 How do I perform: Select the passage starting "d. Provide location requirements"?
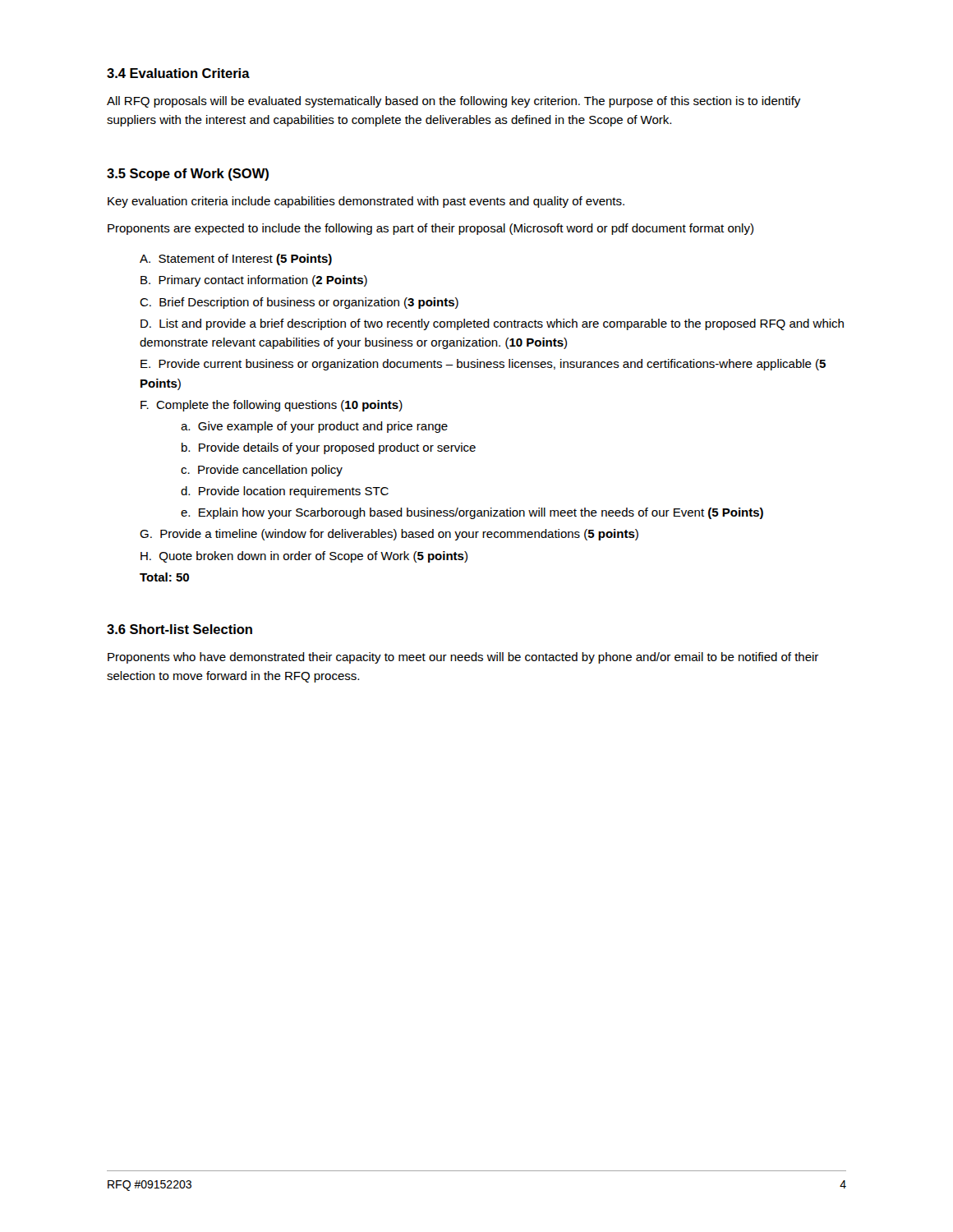pos(285,491)
